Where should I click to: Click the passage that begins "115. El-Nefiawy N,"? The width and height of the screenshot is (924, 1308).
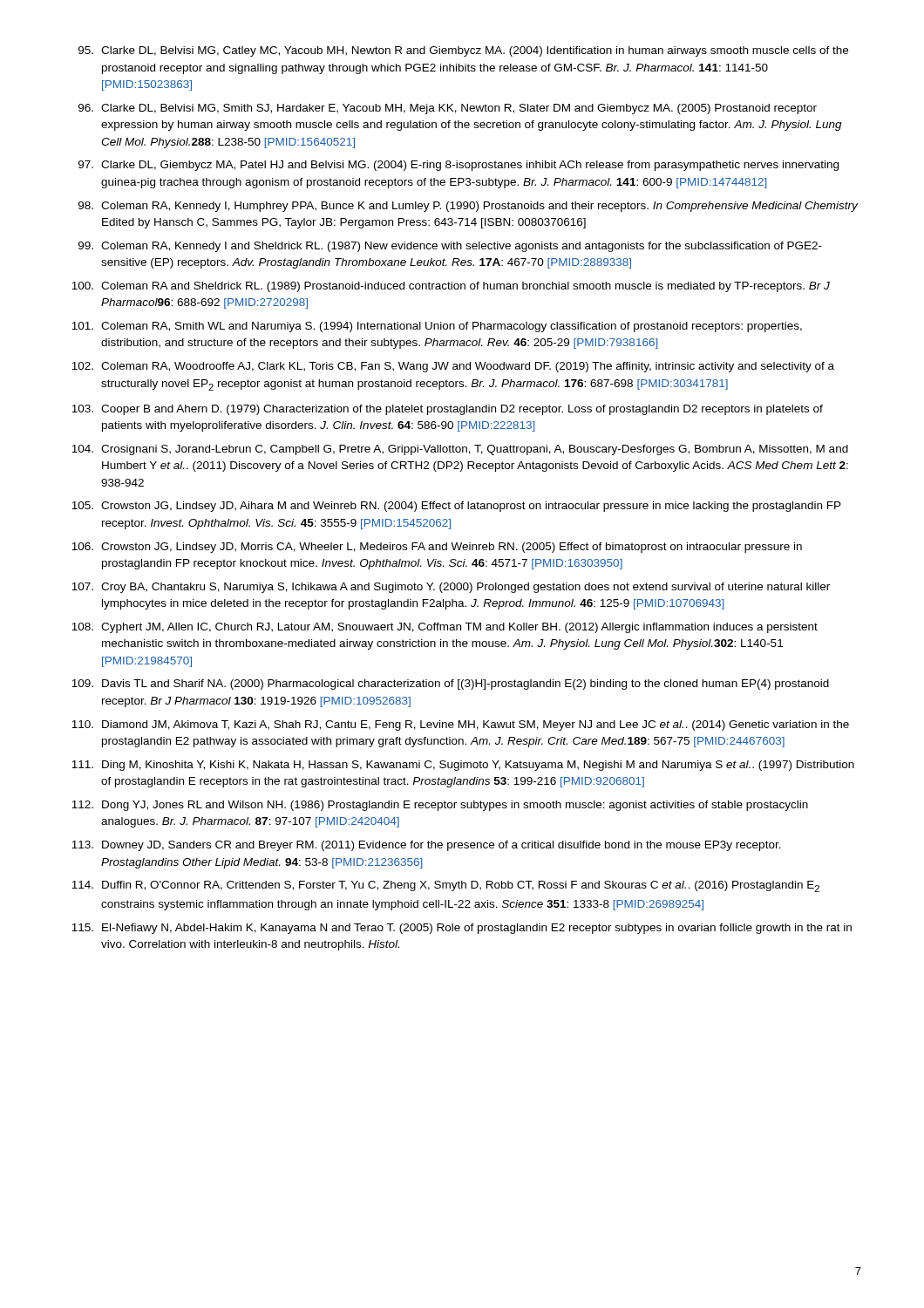coord(462,936)
